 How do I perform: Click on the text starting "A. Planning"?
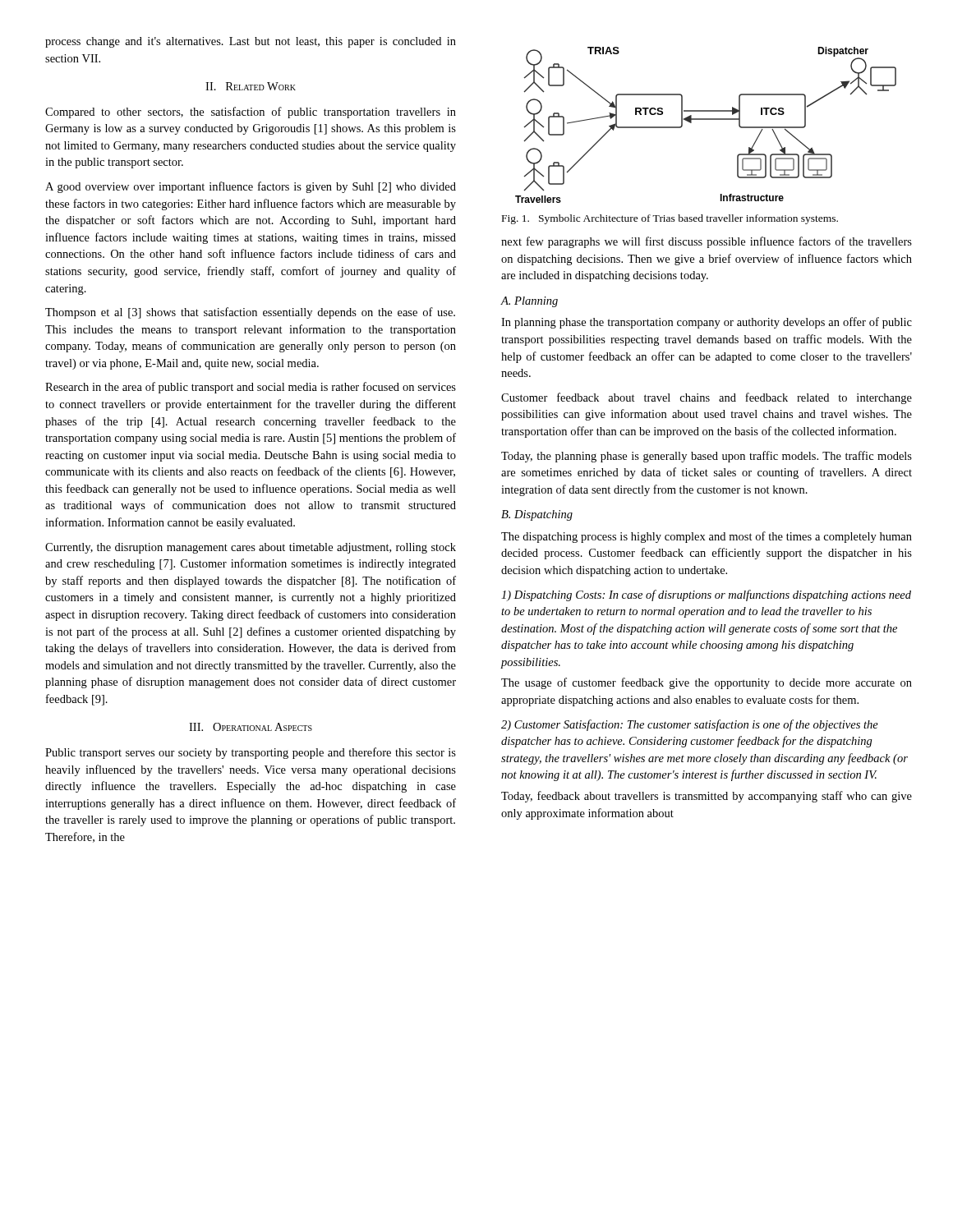coord(530,301)
